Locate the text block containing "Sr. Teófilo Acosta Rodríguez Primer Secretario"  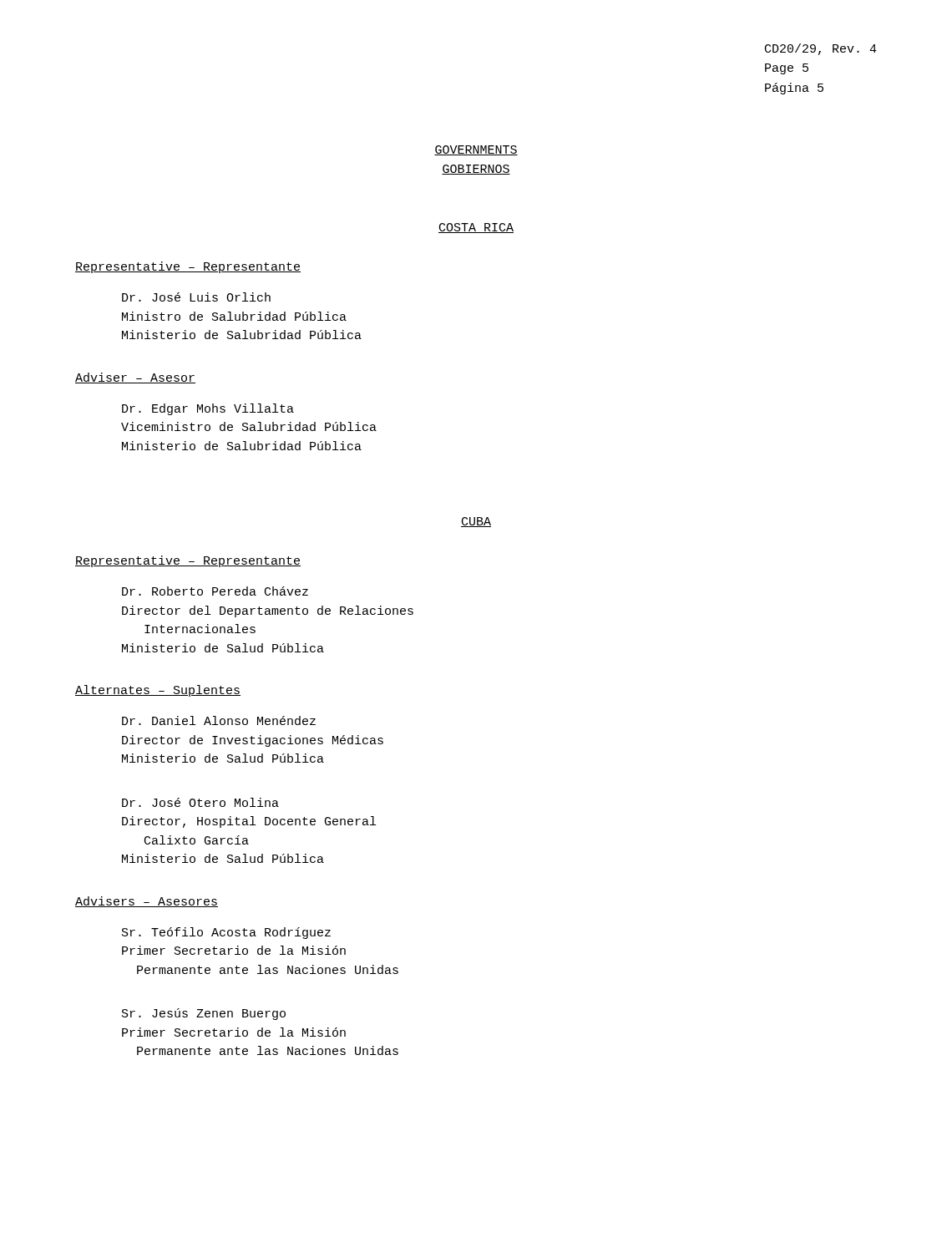260,952
